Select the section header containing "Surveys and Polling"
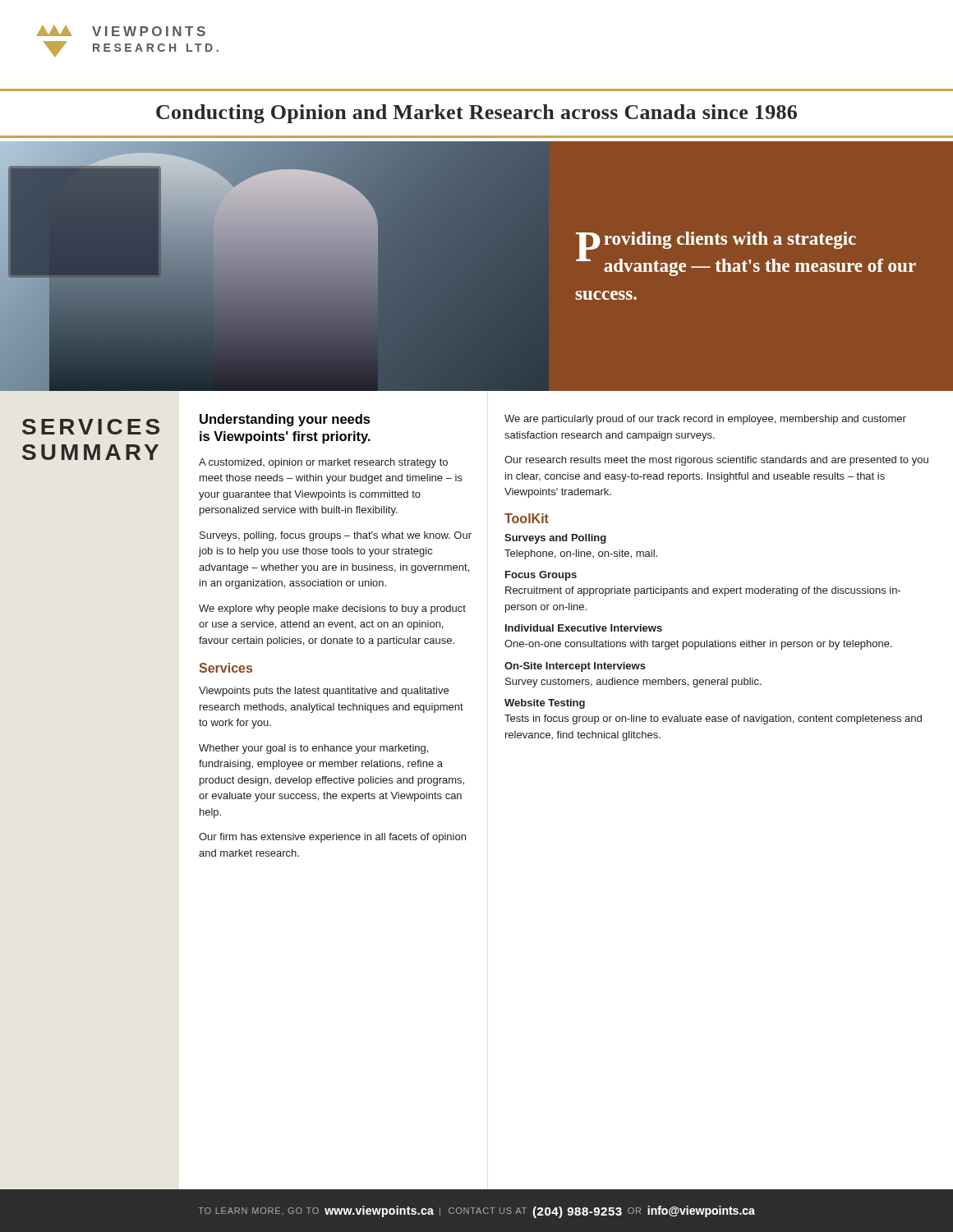This screenshot has height=1232, width=953. coord(555,537)
